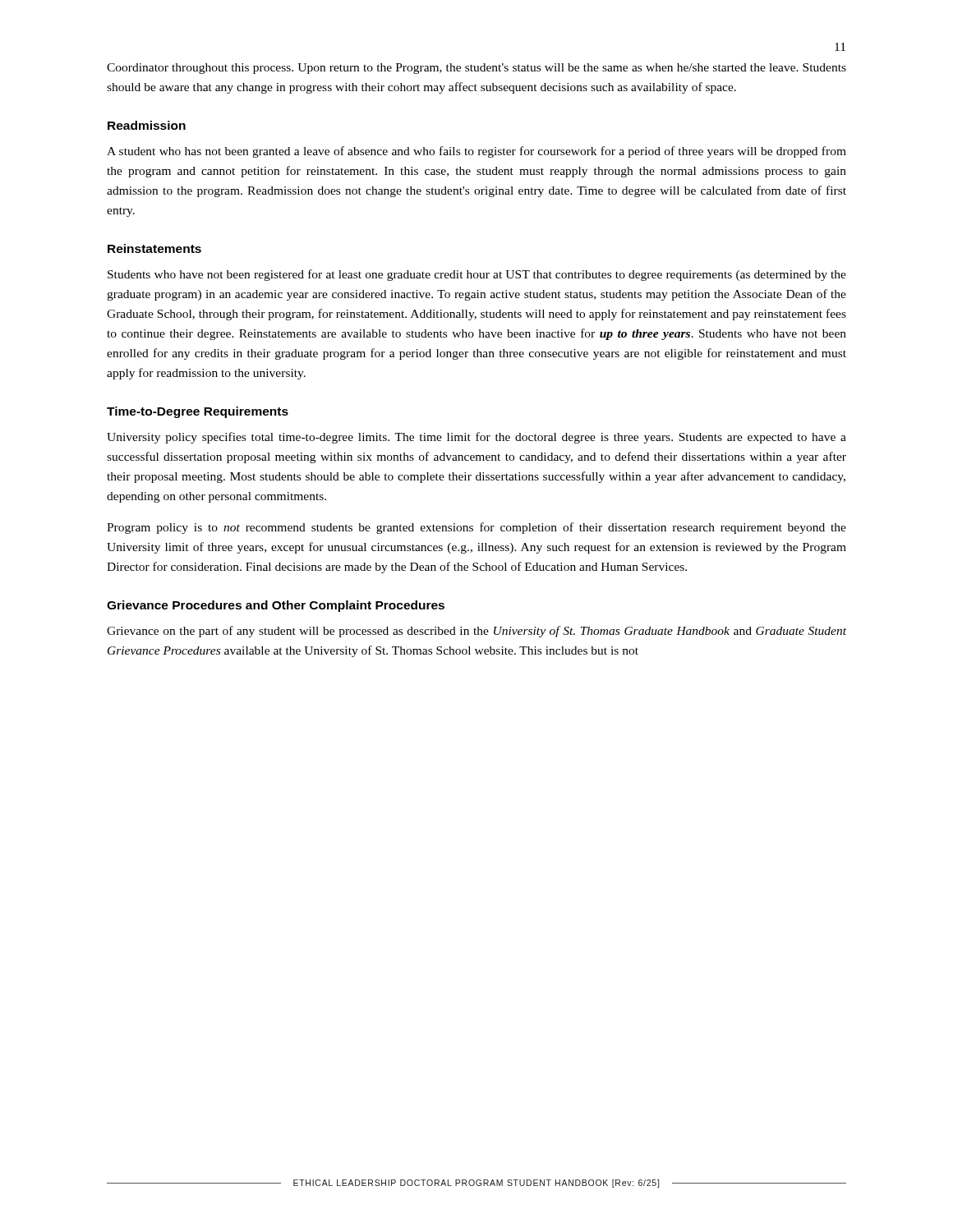Navigate to the text block starting "Time-to-Degree Requirements"
953x1232 pixels.
coord(198,411)
